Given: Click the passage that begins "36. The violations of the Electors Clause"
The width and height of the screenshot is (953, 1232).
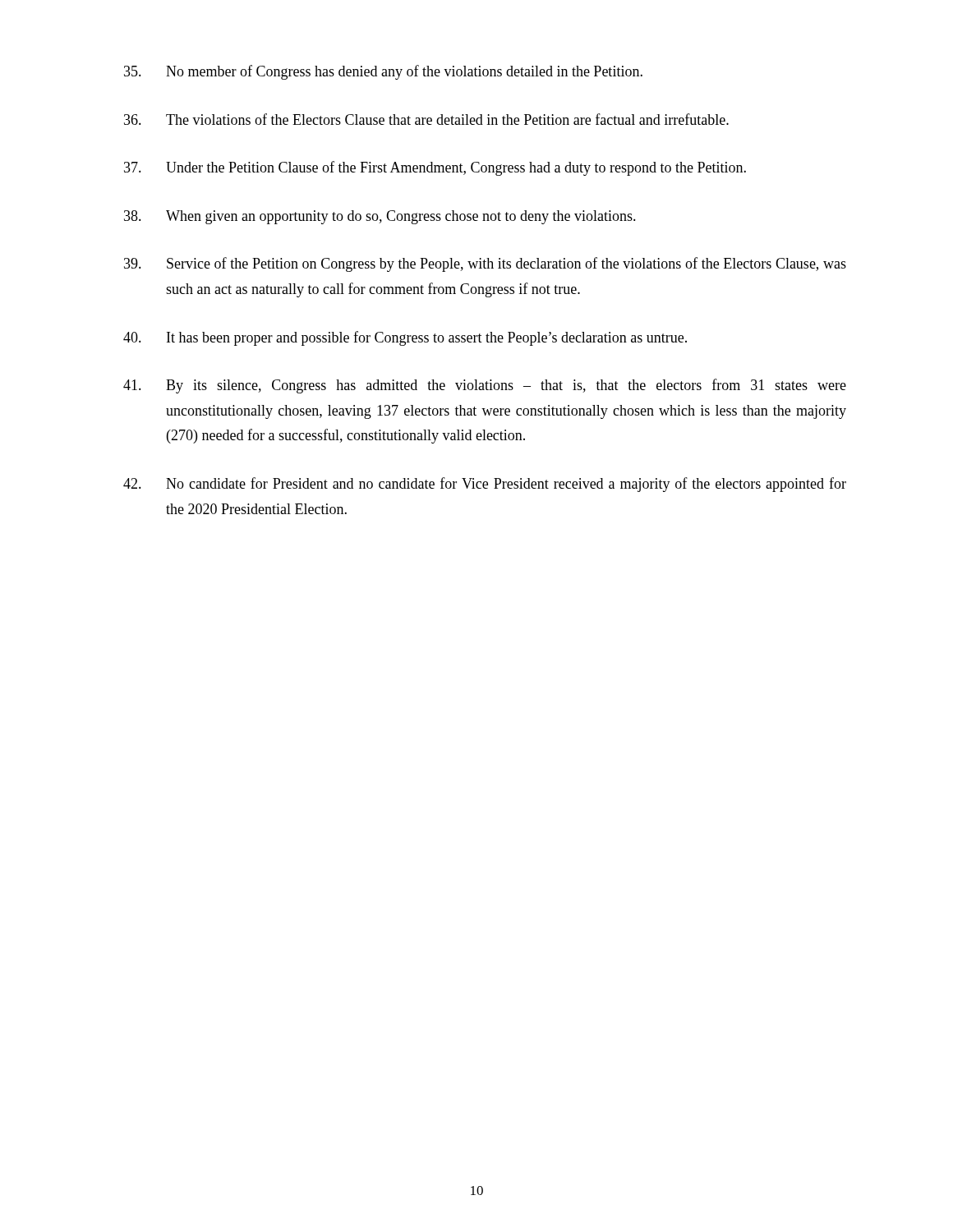Looking at the screenshot, I should (485, 120).
